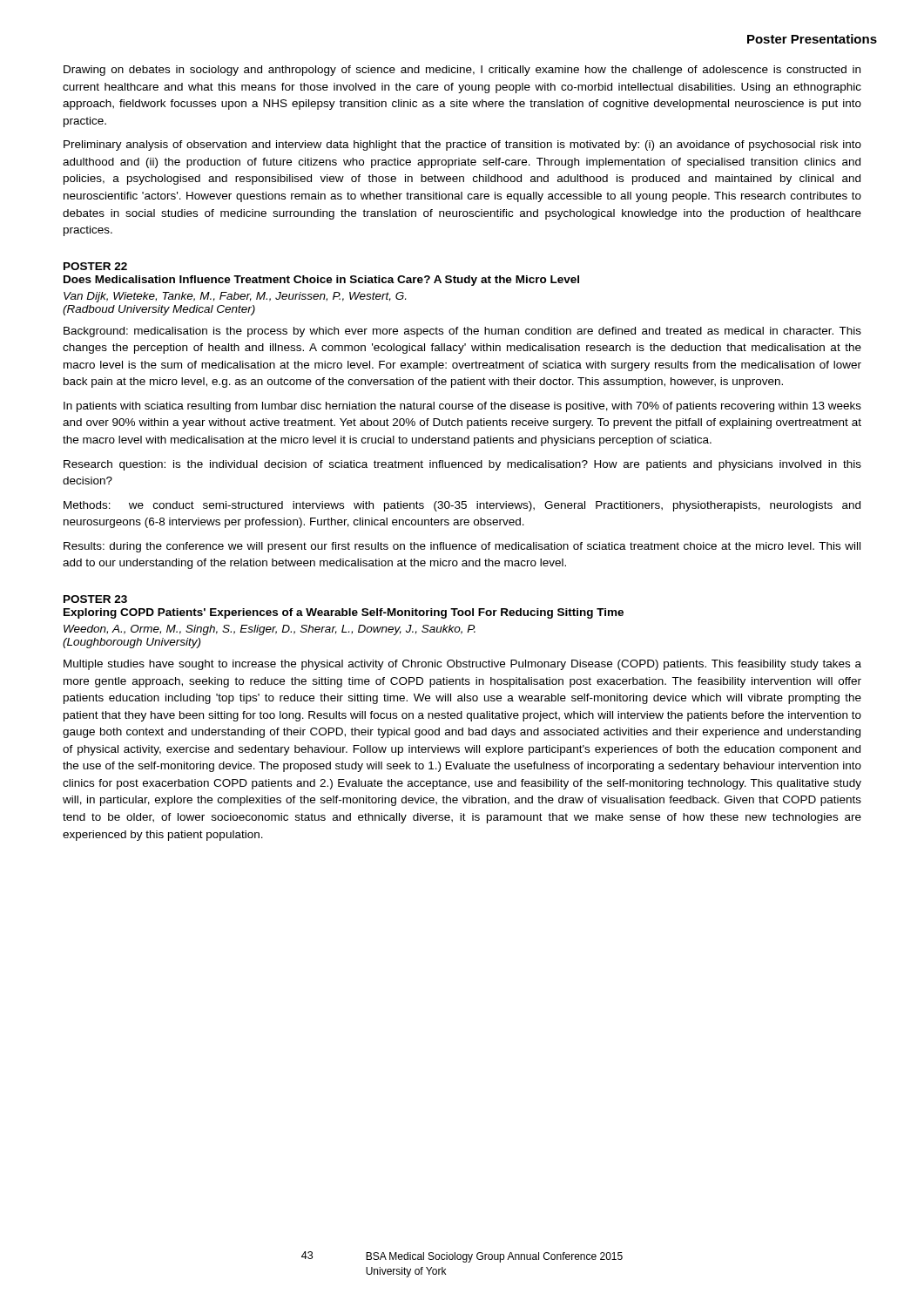Find the text block that reads "In patients with sciatica resulting from lumbar"
This screenshot has width=924, height=1307.
462,422
